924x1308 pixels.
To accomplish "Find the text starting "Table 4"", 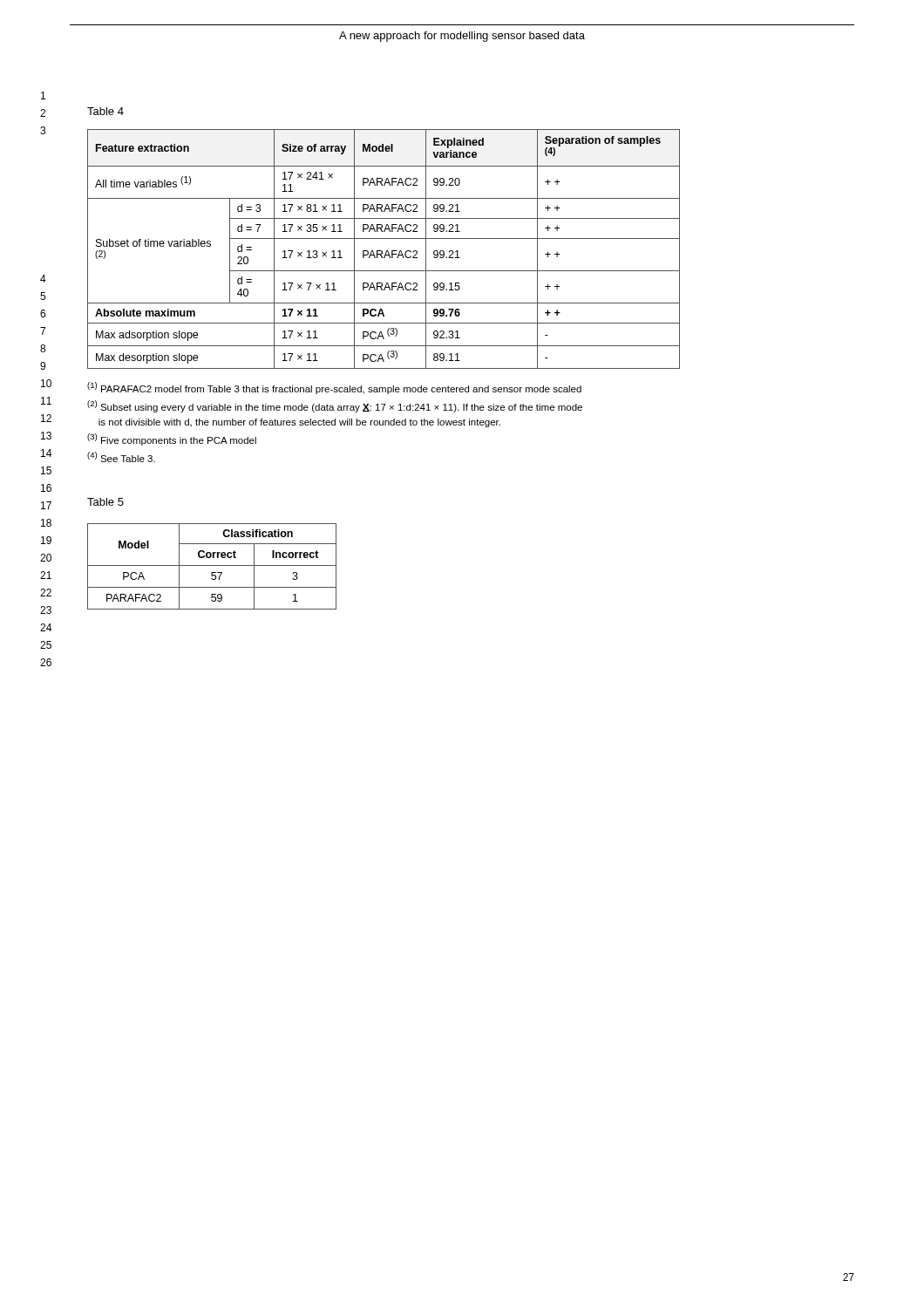I will tap(105, 111).
